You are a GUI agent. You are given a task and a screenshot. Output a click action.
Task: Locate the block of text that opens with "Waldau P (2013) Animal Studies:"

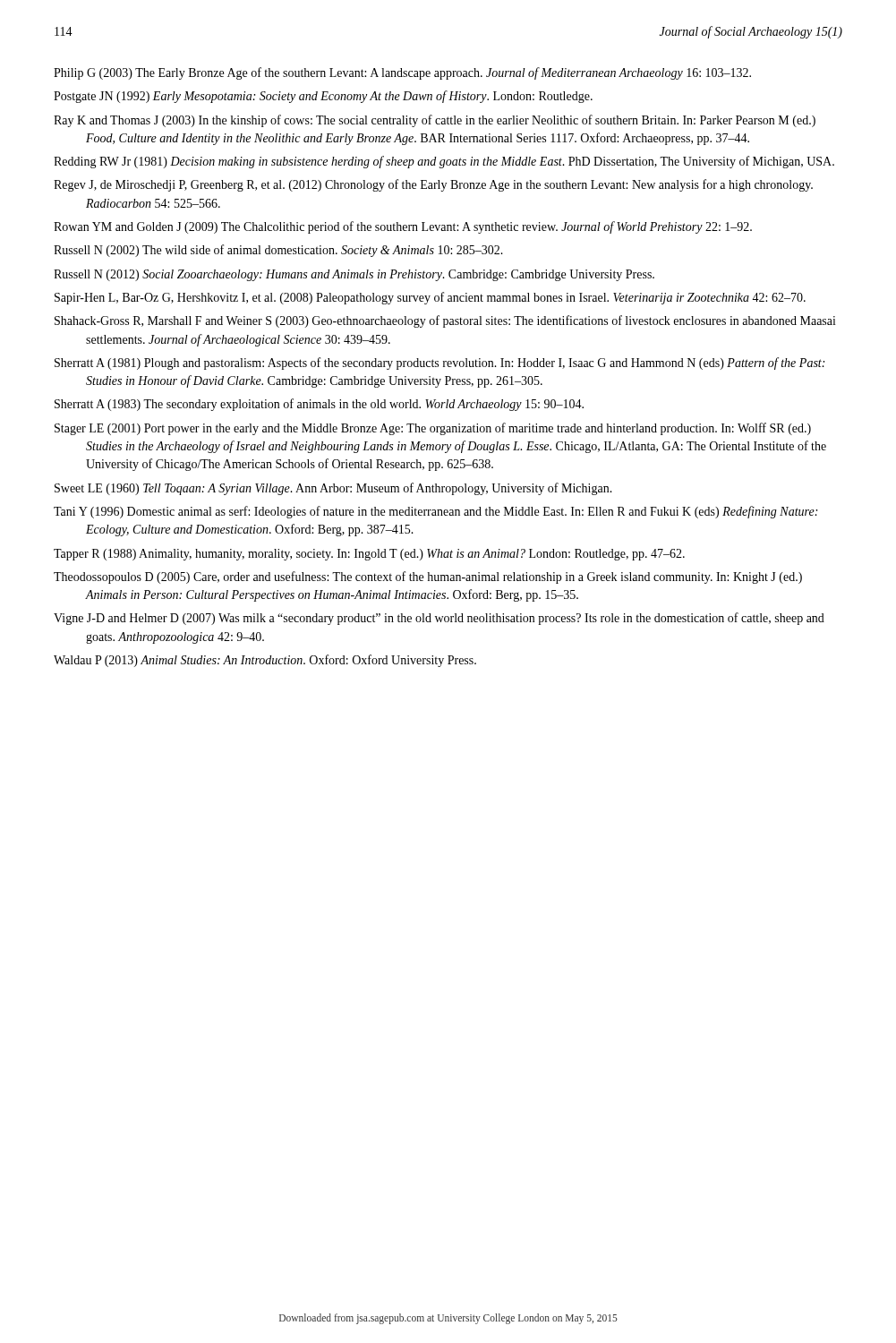(265, 660)
